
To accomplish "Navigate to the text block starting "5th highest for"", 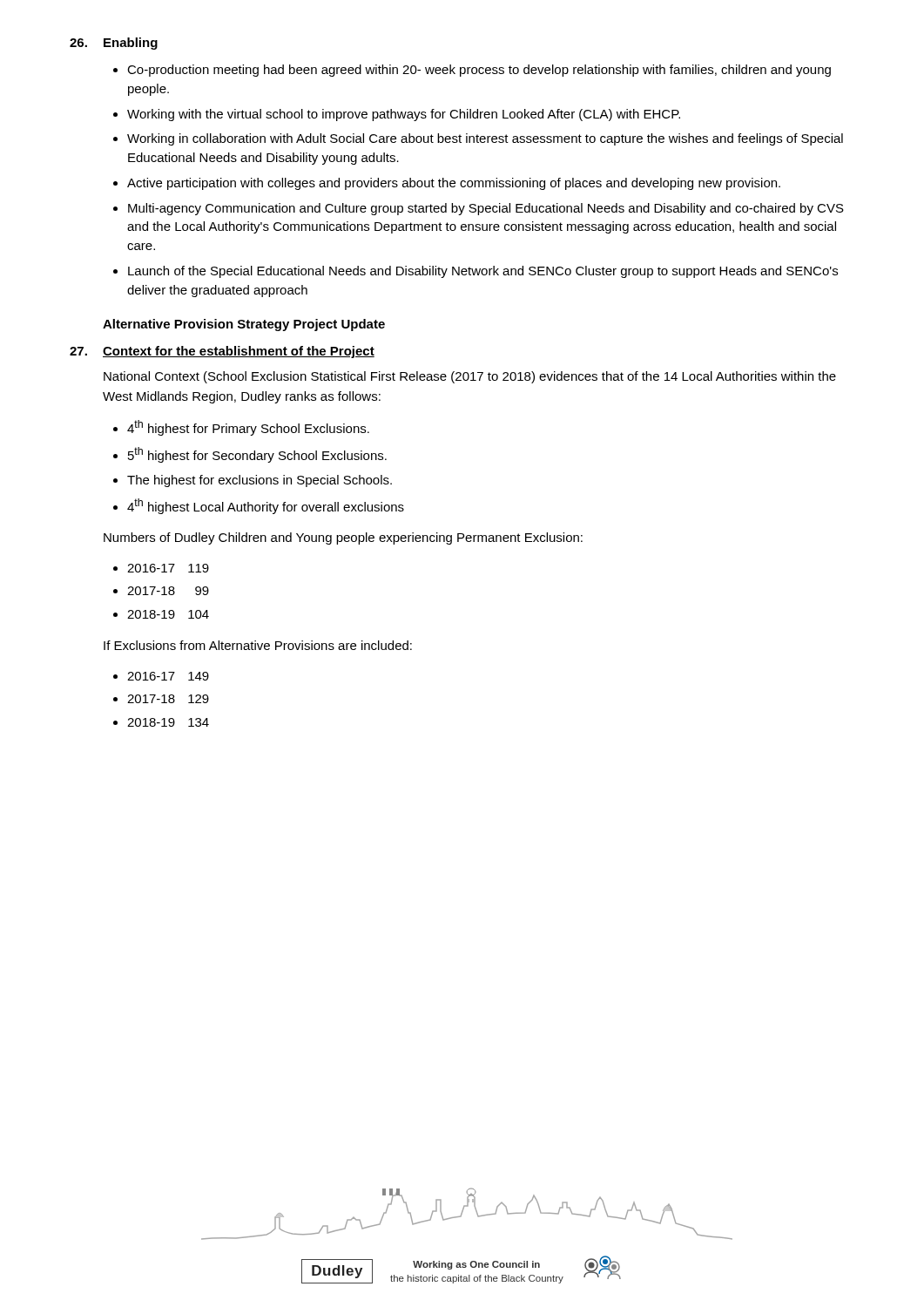I will coord(257,454).
